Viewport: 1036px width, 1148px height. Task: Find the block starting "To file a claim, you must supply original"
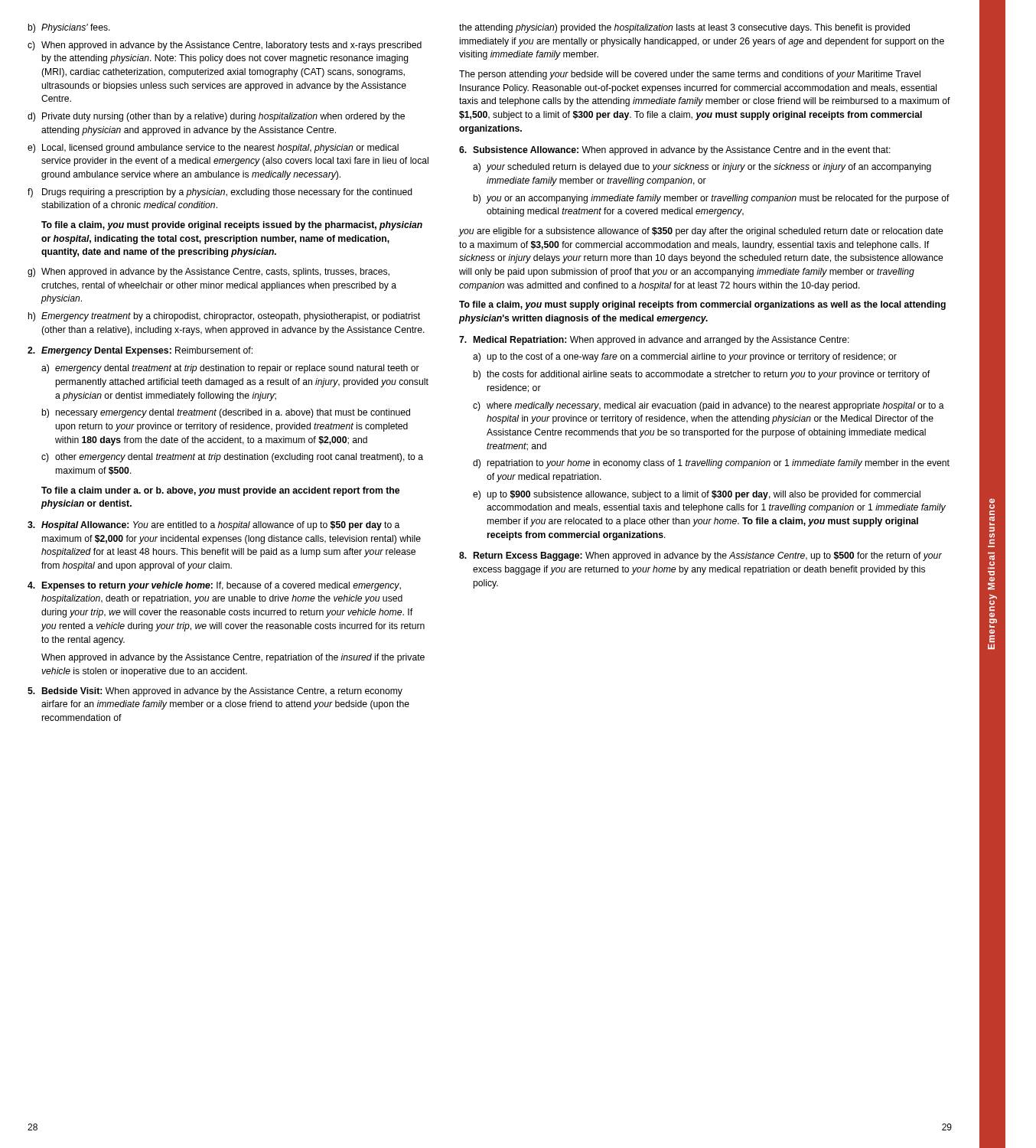pyautogui.click(x=703, y=312)
